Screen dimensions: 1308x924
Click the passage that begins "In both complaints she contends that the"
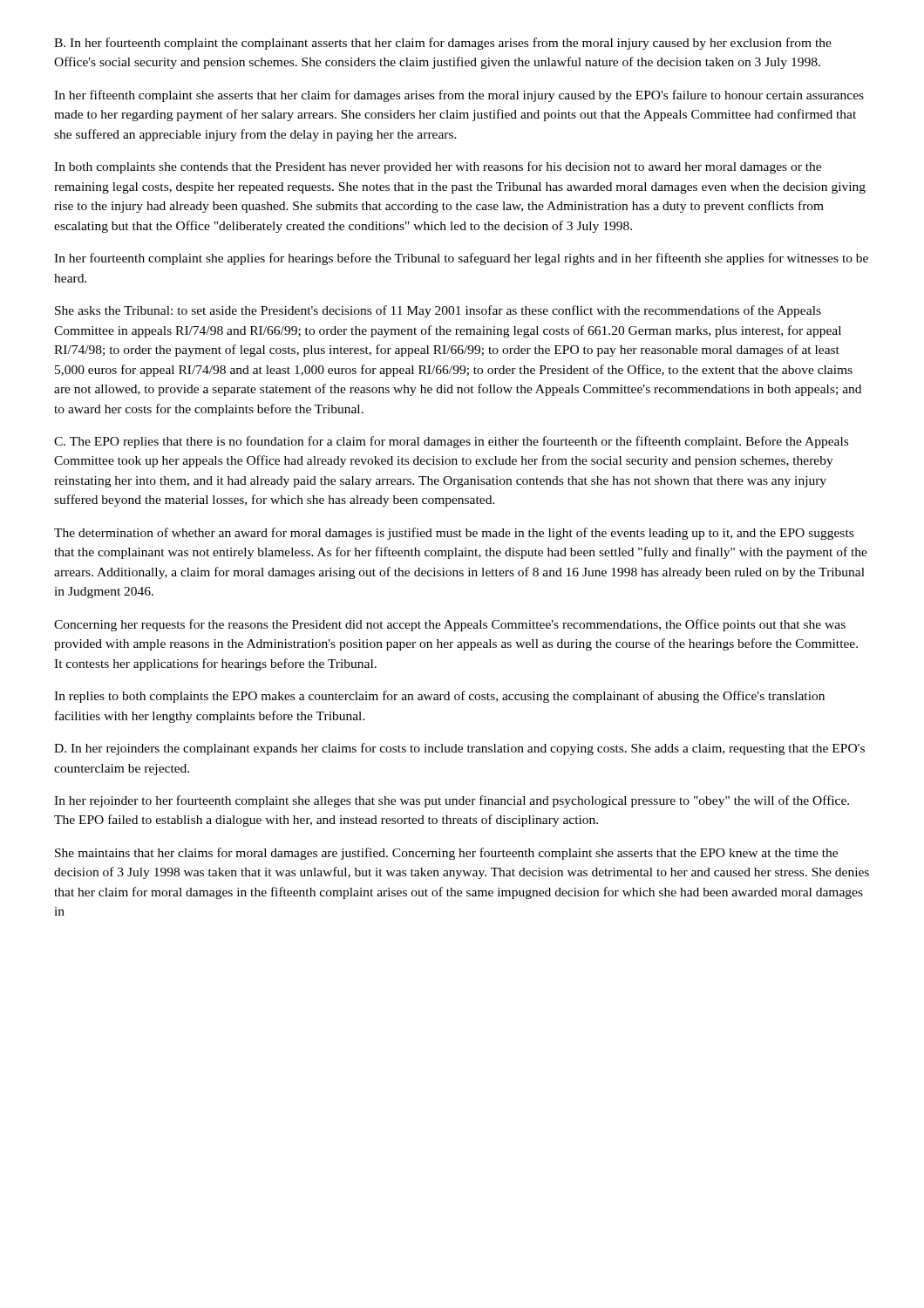460,196
